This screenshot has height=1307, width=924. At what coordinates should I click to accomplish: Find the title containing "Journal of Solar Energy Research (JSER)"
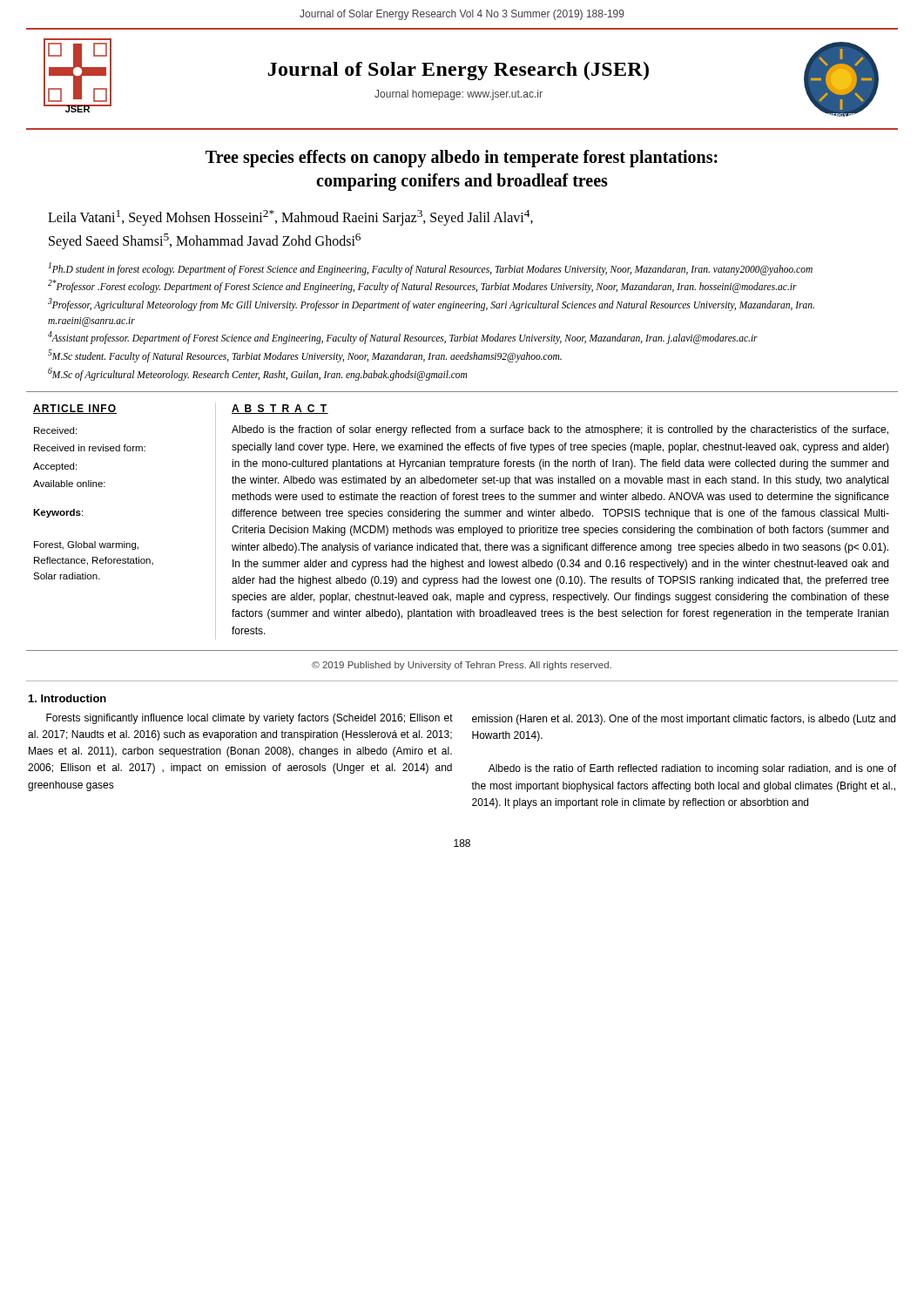point(458,69)
